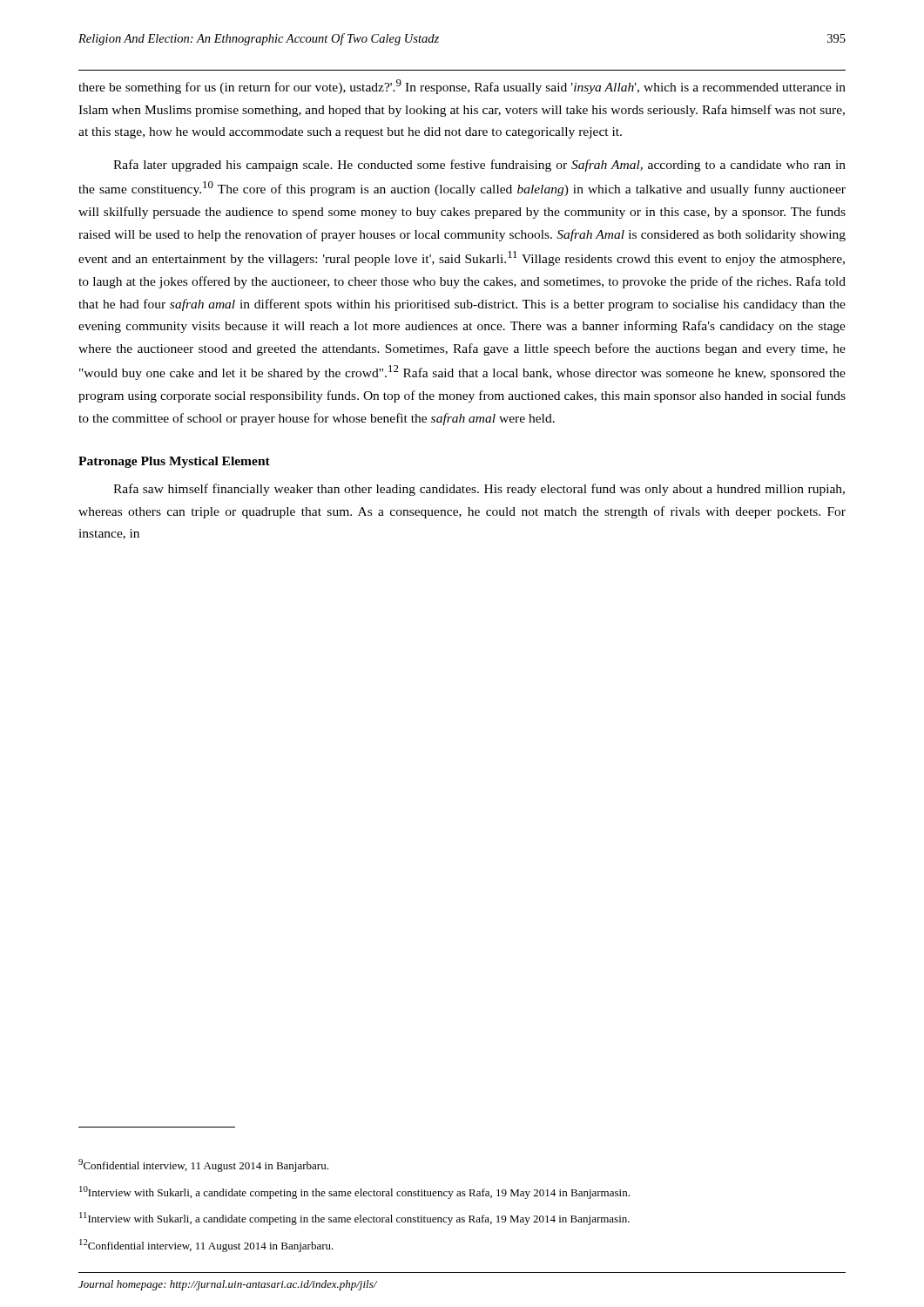Find the block on this page that starts "10Interview with Sukarli, a candidate competing in"
This screenshot has height=1307, width=924.
354,1191
